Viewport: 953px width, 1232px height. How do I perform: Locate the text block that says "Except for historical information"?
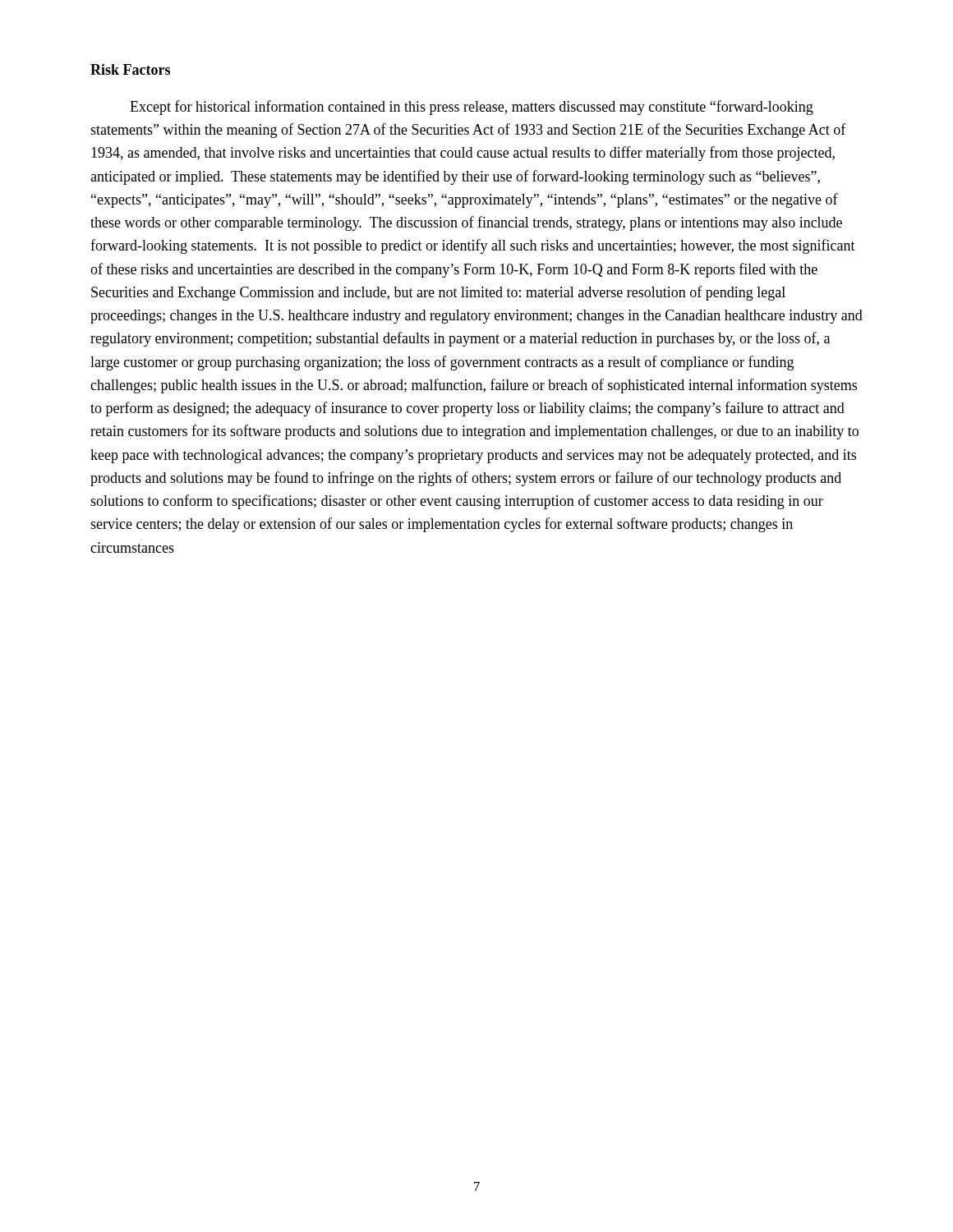pos(476,327)
